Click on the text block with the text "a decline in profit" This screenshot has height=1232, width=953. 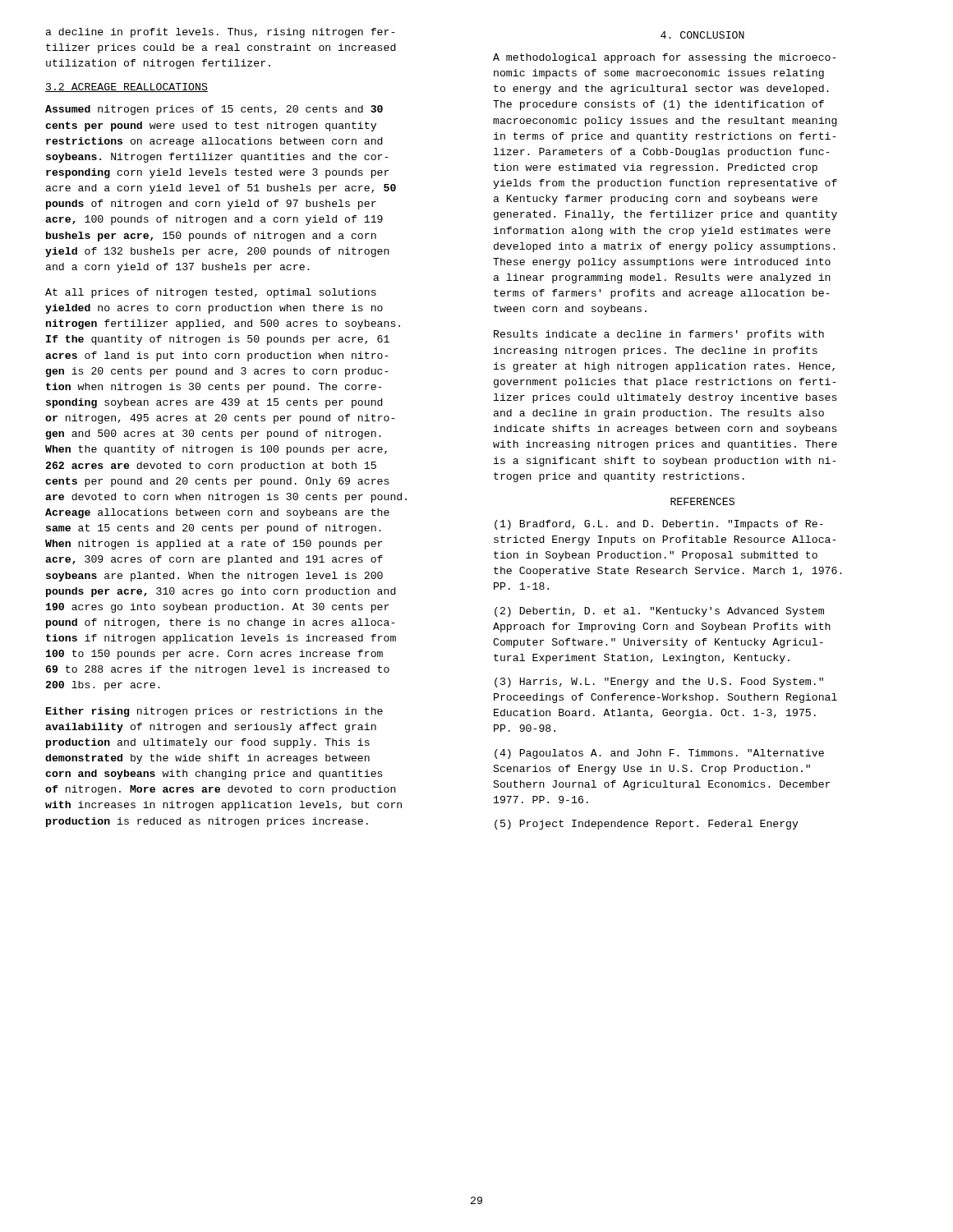tap(221, 48)
